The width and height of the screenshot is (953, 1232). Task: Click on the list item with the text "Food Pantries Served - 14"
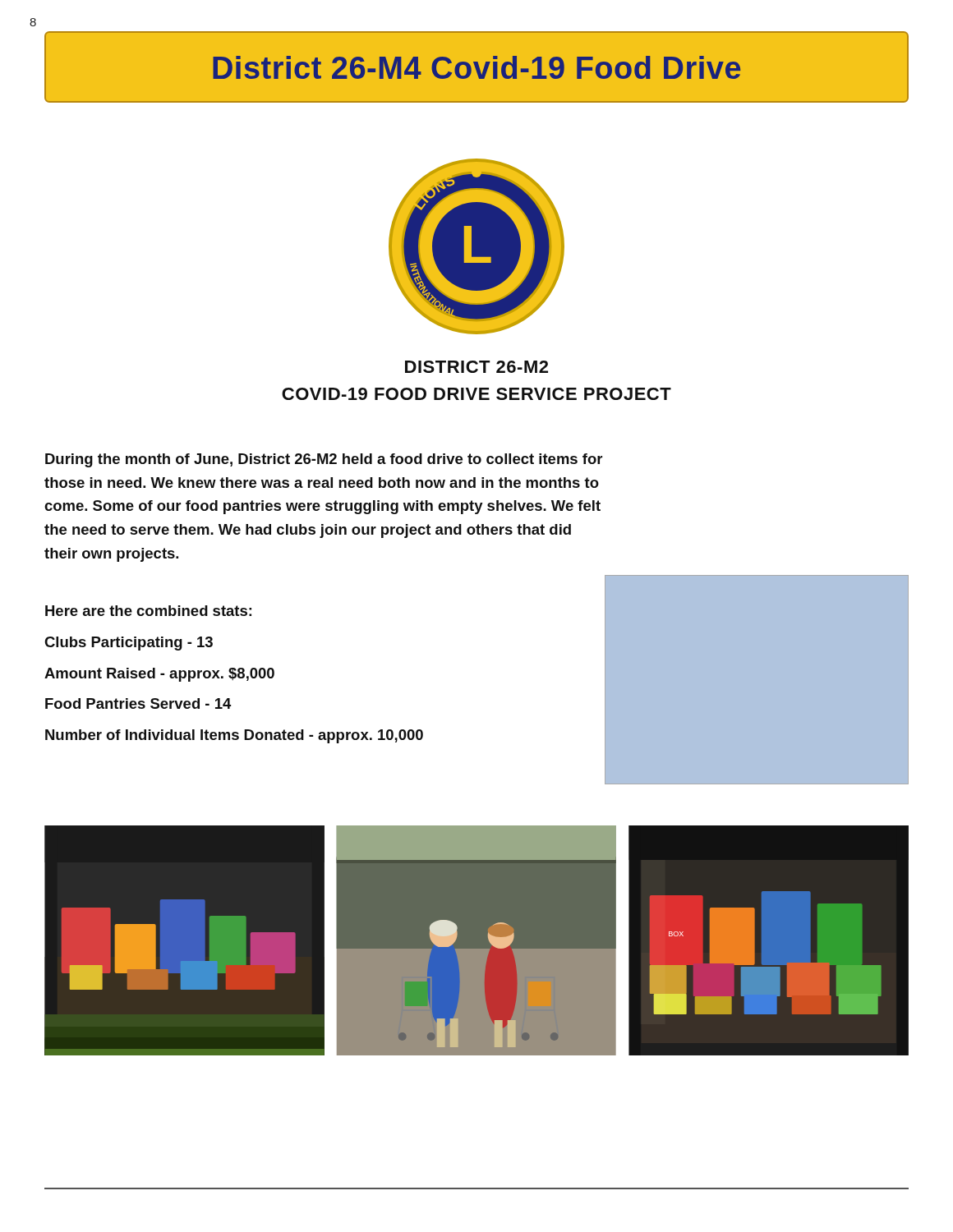138,703
